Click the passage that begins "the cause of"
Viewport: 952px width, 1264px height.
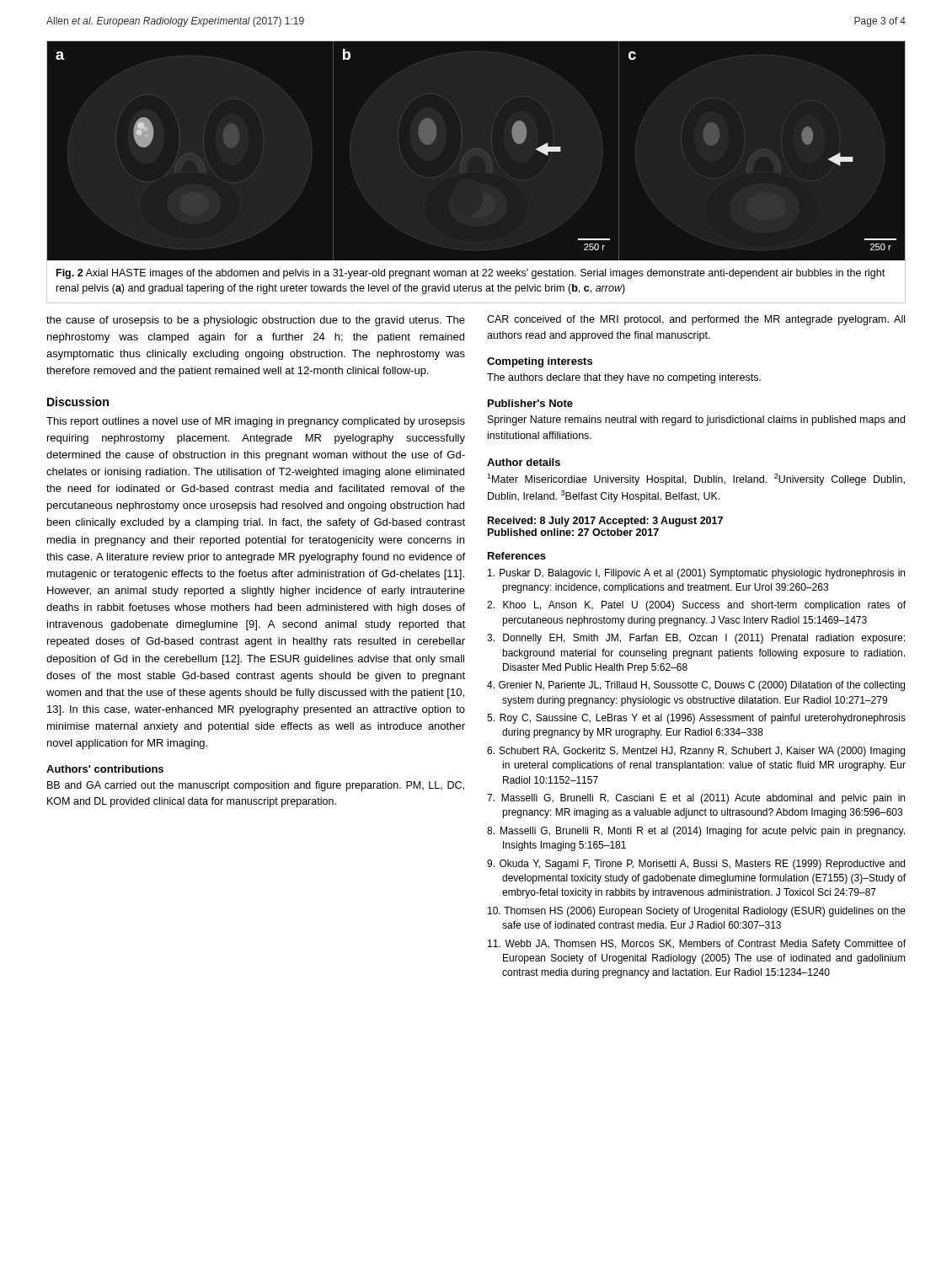pos(256,345)
